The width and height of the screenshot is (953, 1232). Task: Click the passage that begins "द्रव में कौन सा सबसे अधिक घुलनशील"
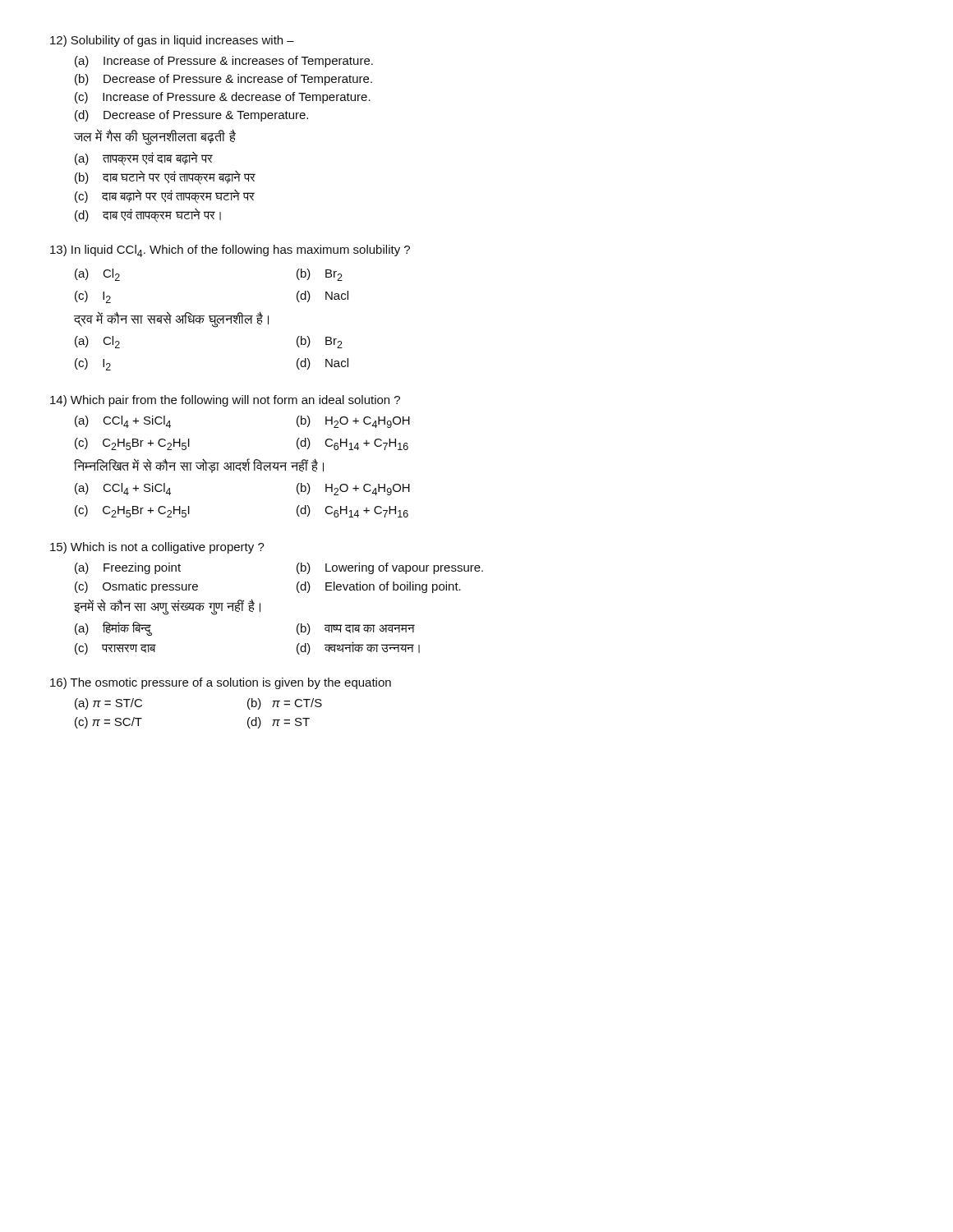pyautogui.click(x=173, y=319)
